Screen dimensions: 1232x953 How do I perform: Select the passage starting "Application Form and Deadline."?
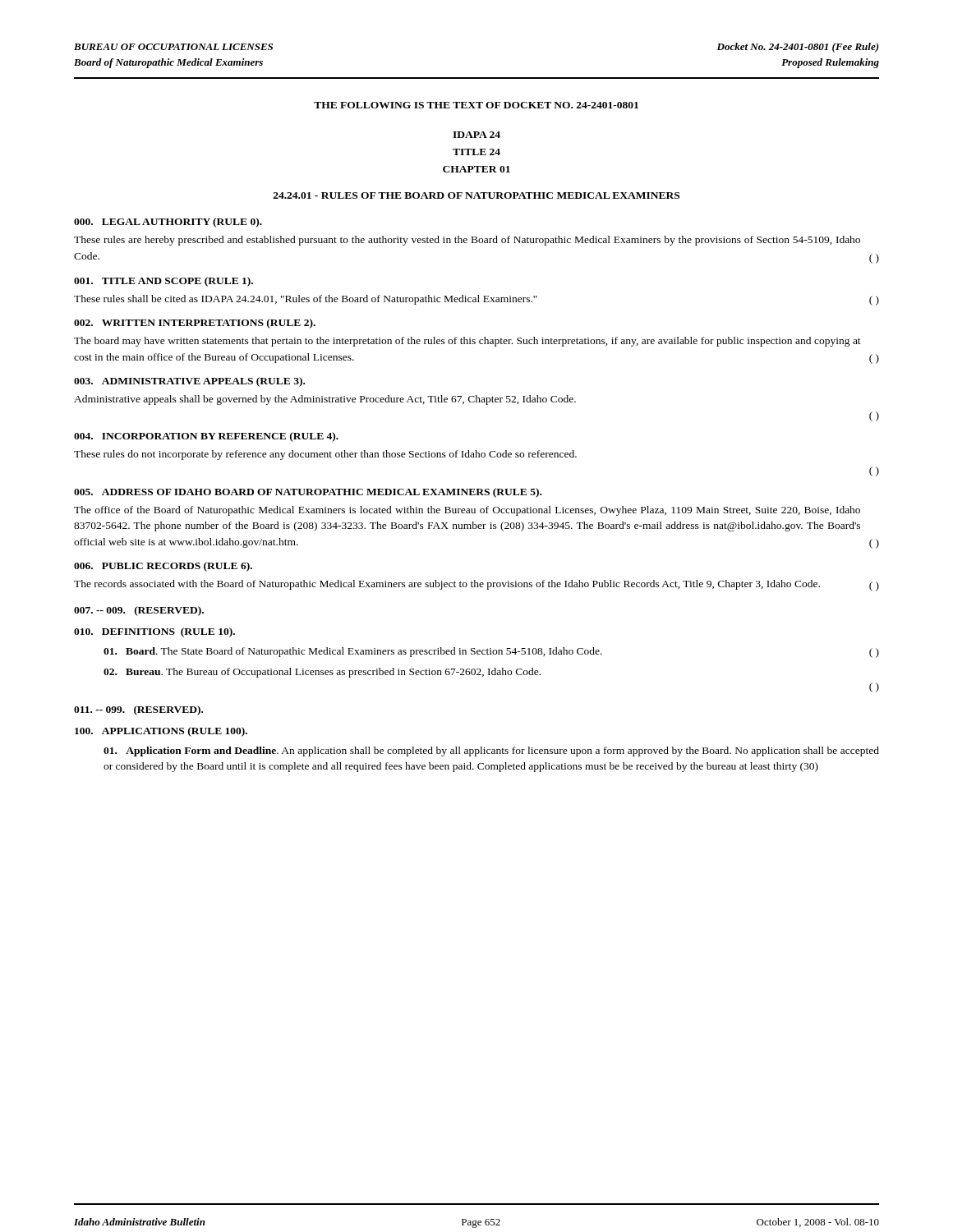(491, 758)
